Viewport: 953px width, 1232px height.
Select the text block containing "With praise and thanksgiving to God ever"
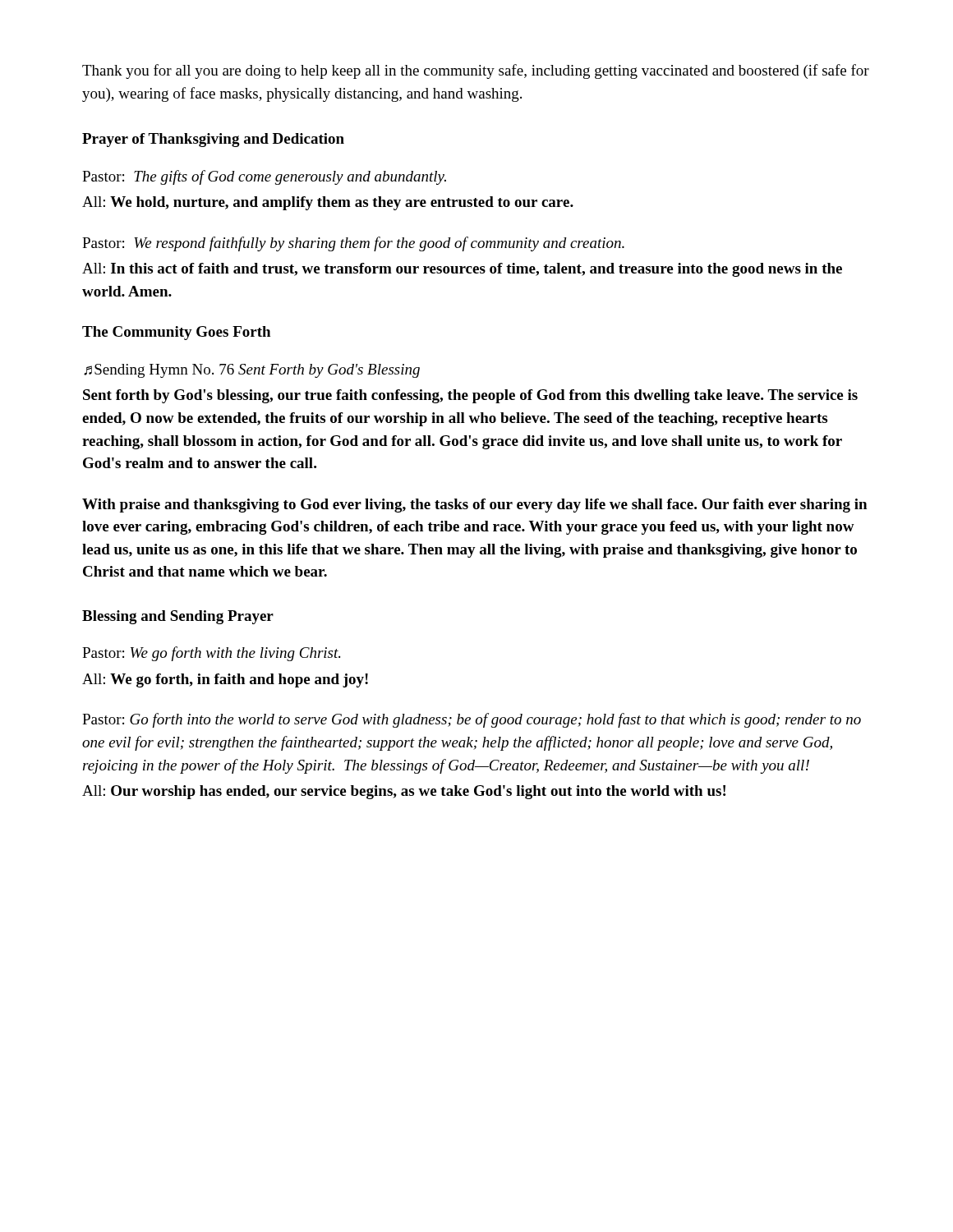pyautogui.click(x=476, y=538)
